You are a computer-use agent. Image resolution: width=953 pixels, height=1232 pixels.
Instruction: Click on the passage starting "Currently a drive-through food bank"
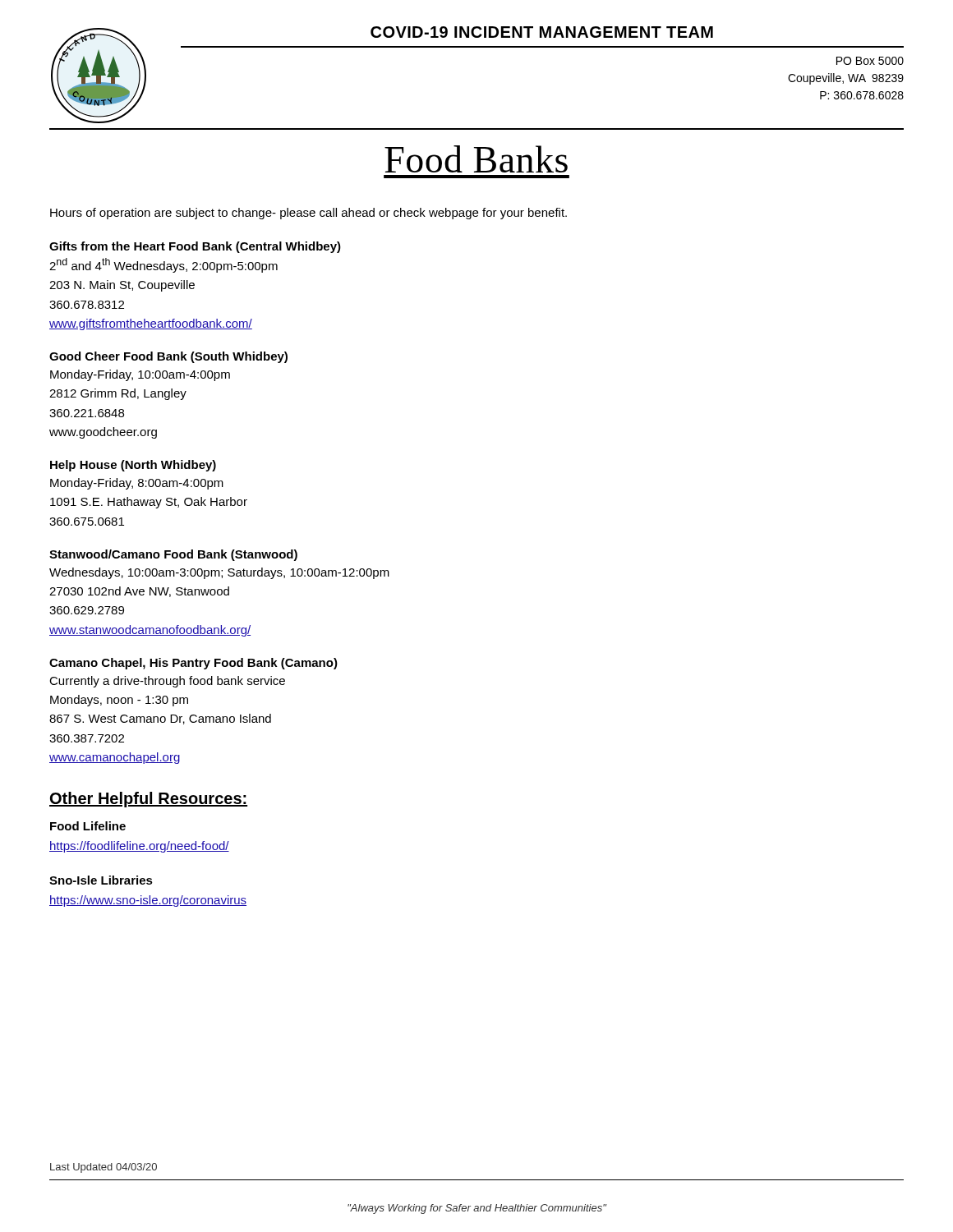tap(167, 718)
